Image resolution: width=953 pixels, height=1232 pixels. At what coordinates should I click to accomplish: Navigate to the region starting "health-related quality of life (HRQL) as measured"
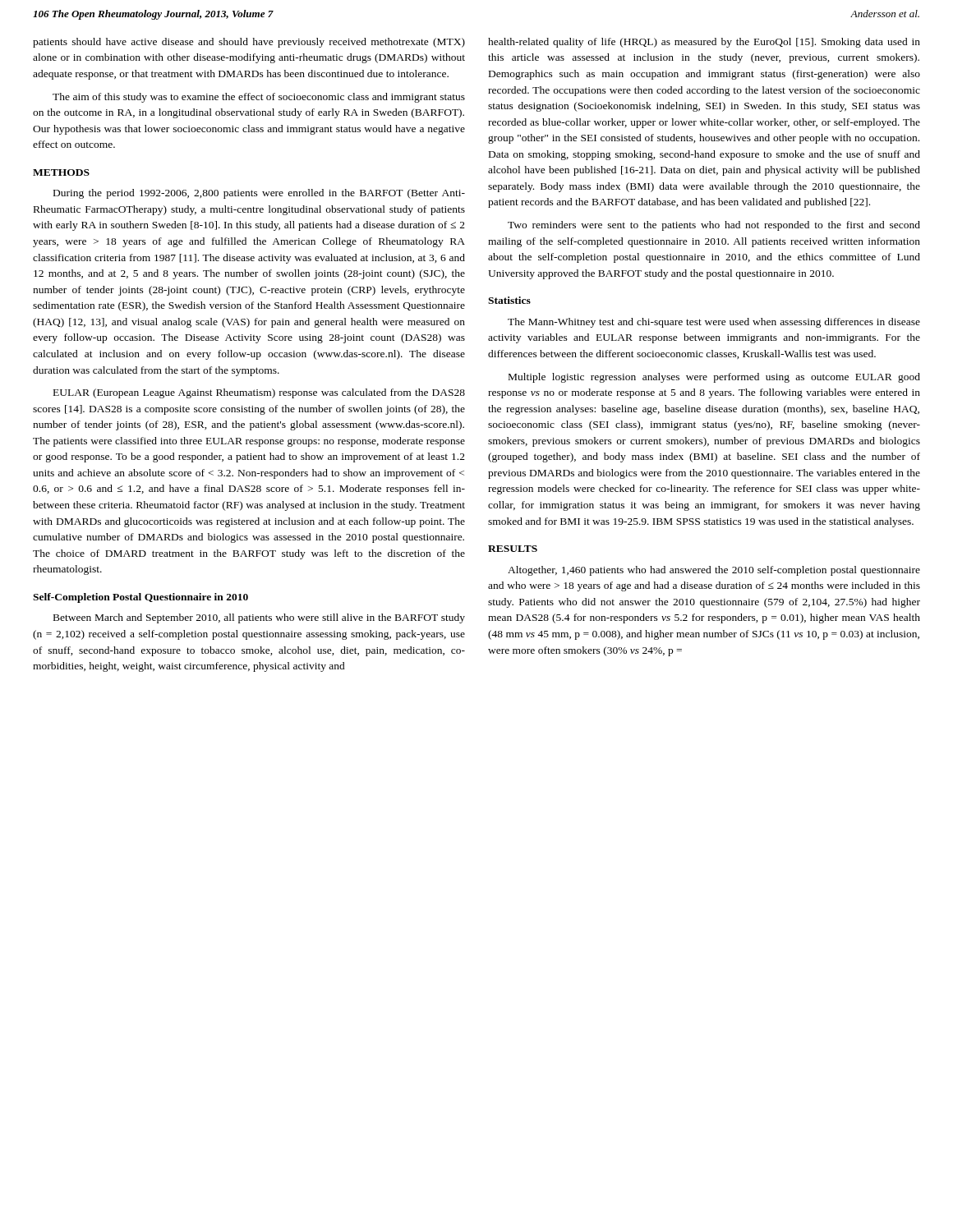pos(704,122)
